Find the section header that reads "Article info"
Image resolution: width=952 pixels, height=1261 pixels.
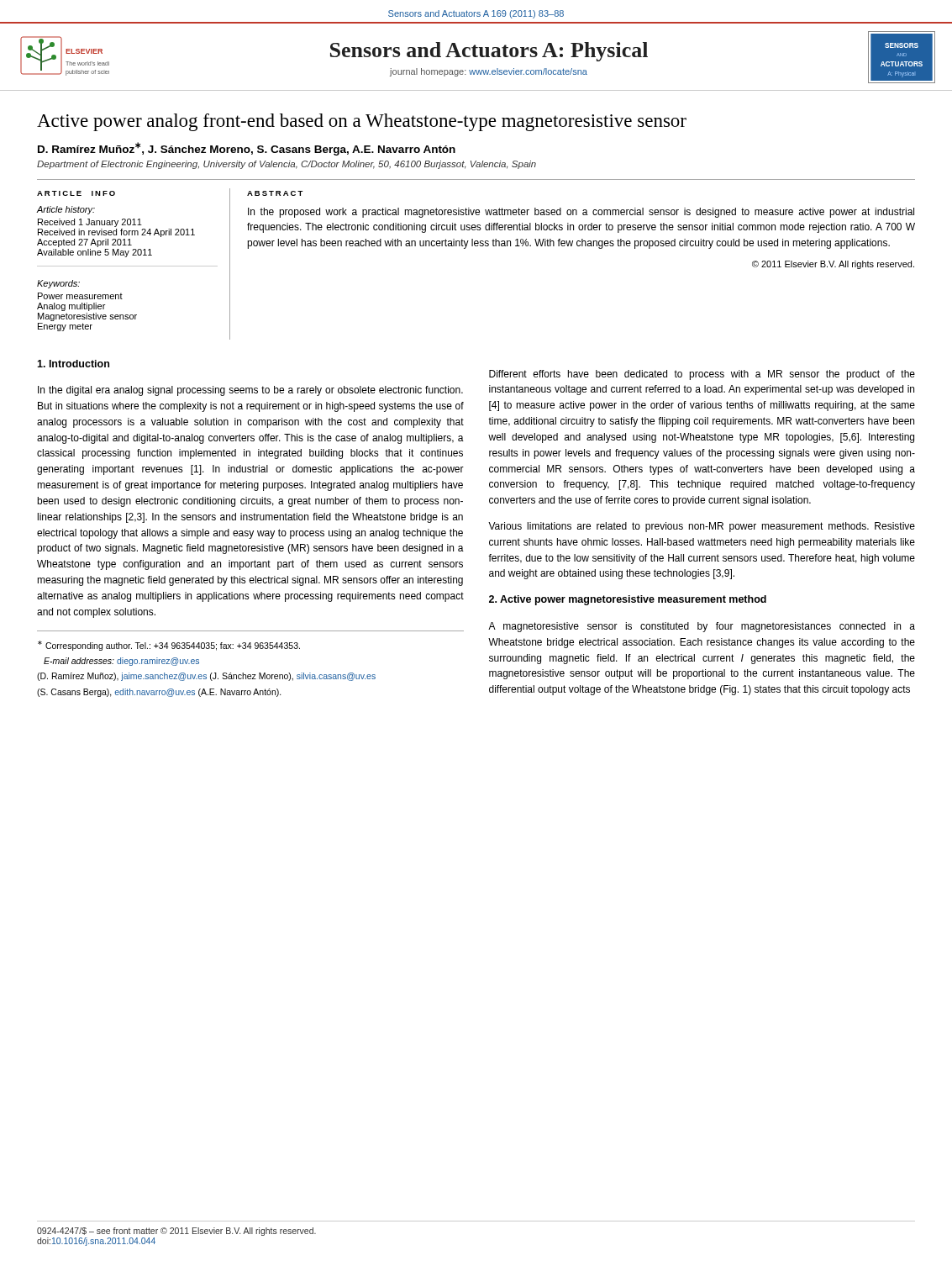[x=77, y=193]
